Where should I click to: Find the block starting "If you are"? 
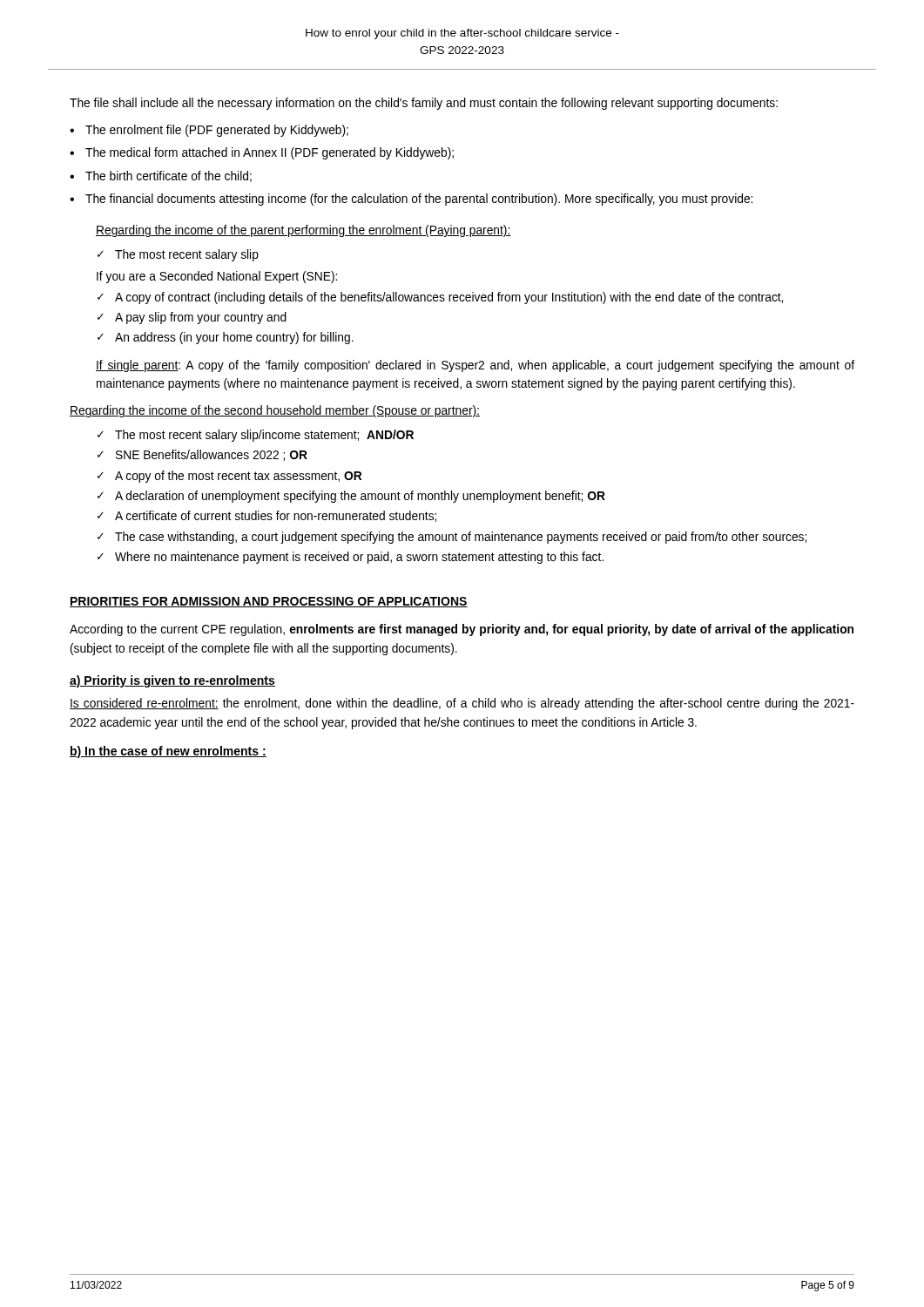tap(217, 277)
